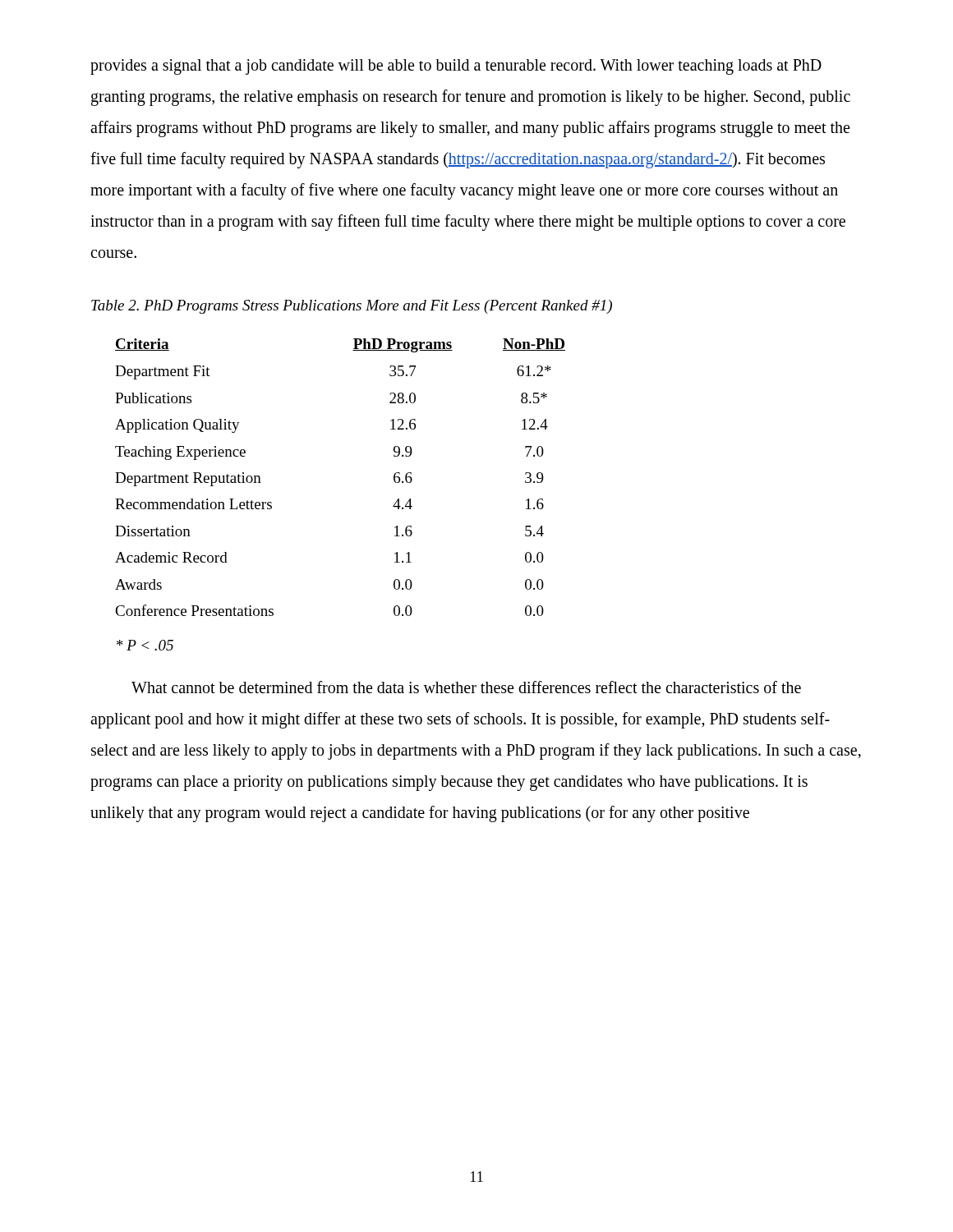Select the table that reads "PhD Programs"
Viewport: 953px width, 1232px height.
tap(476, 477)
